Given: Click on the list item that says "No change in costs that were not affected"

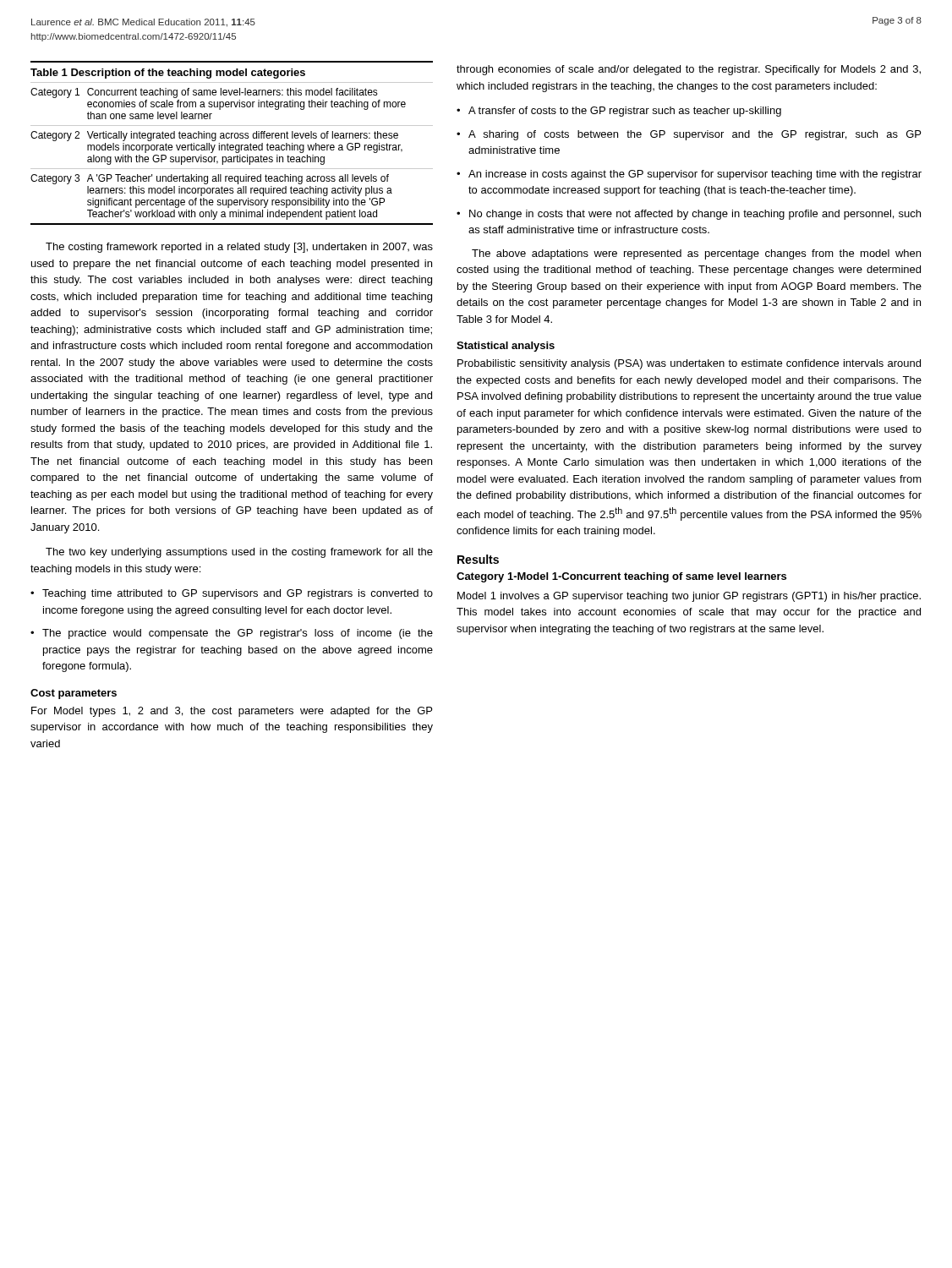Looking at the screenshot, I should click(695, 221).
